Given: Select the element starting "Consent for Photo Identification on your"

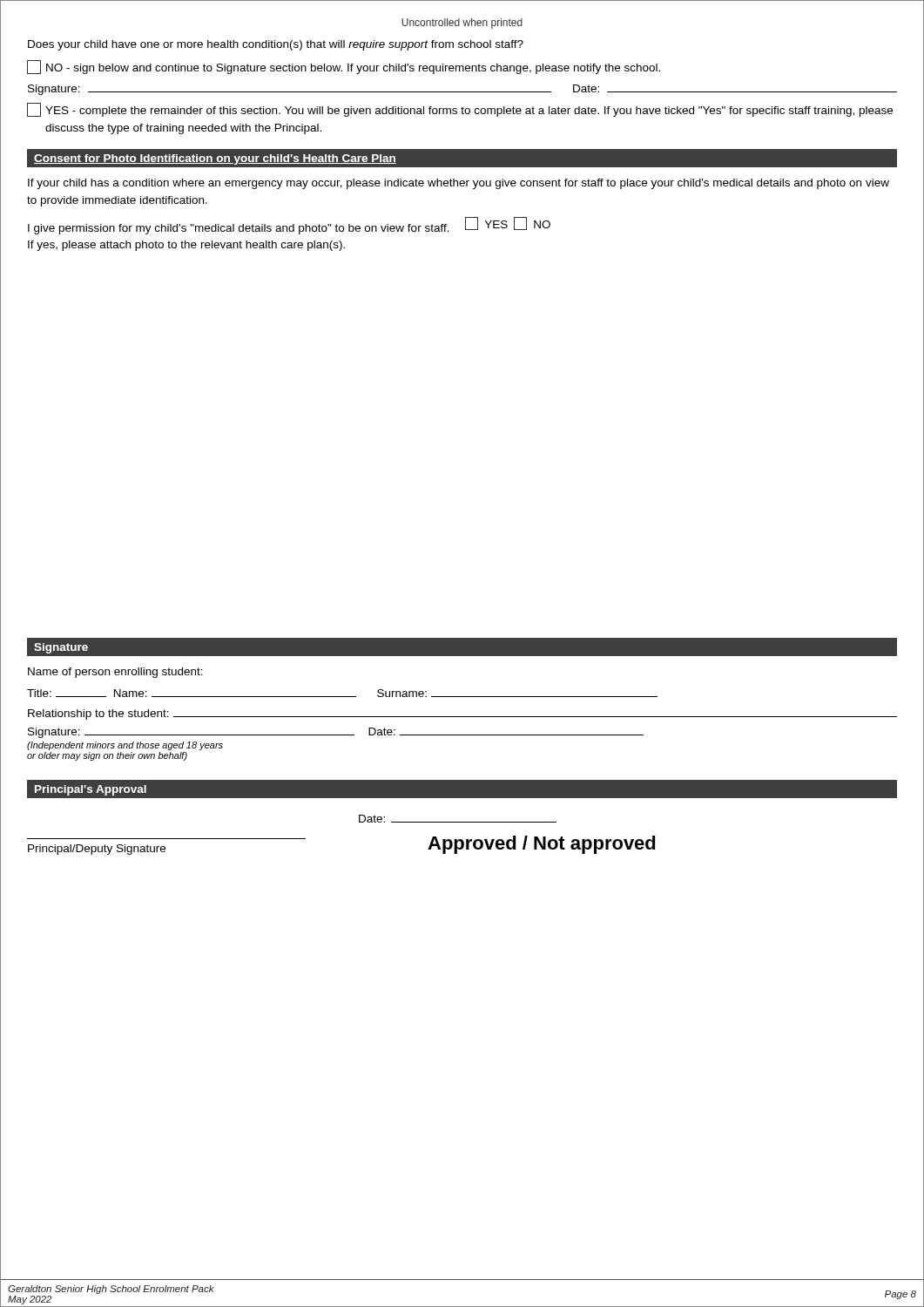Looking at the screenshot, I should pos(215,158).
